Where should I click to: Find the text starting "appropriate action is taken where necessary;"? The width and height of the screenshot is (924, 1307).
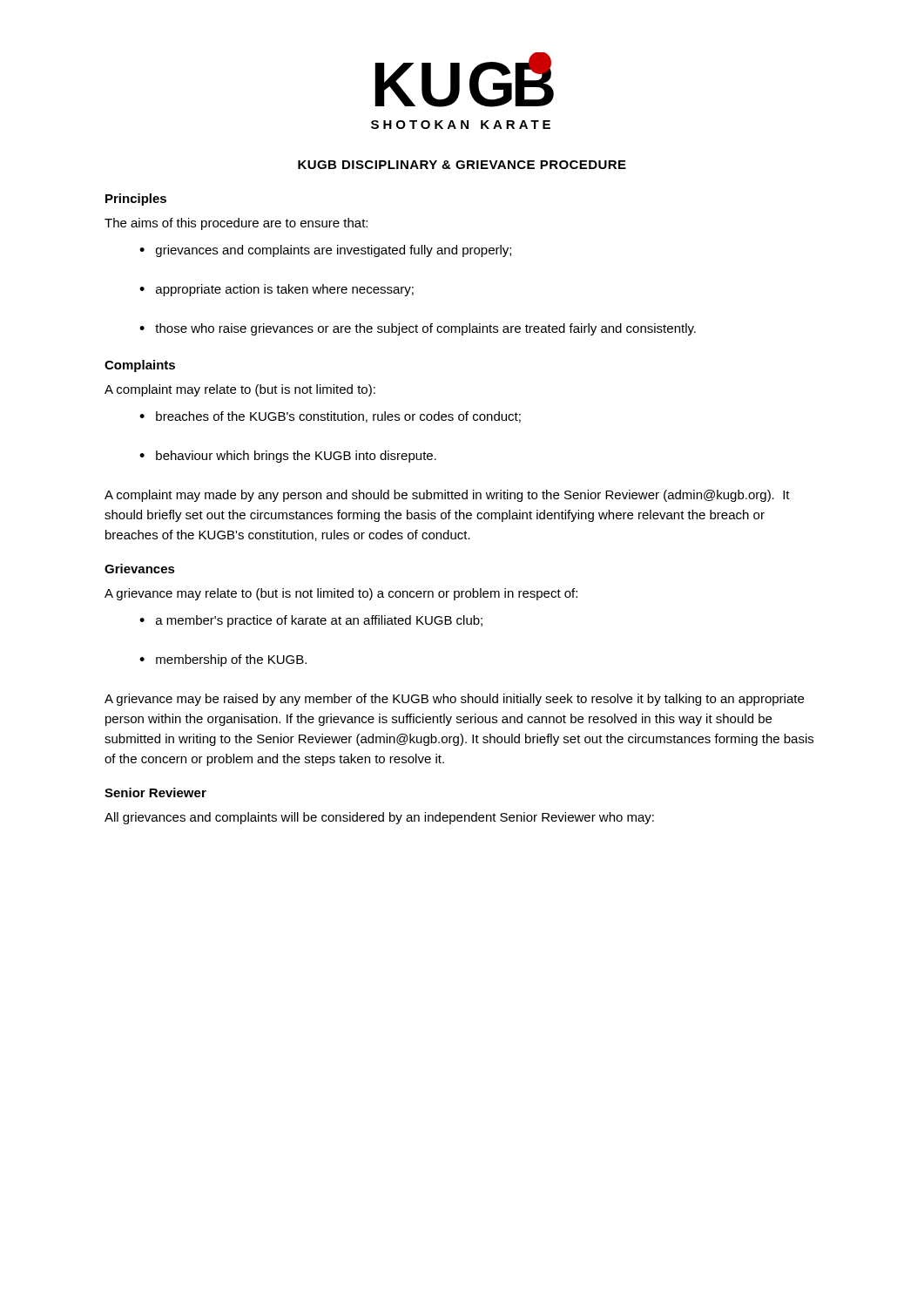(285, 289)
